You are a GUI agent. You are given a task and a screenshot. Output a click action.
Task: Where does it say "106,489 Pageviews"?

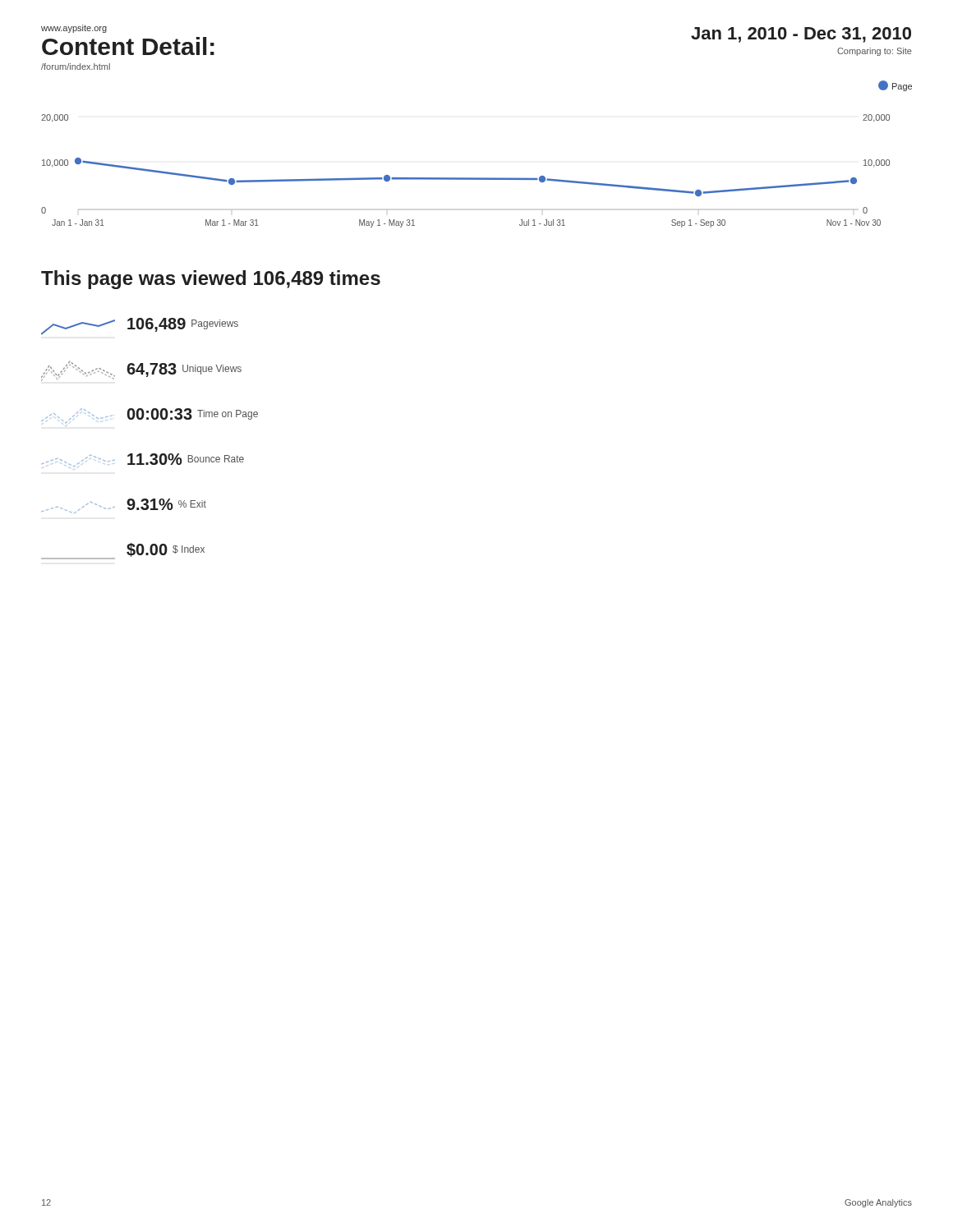[140, 324]
